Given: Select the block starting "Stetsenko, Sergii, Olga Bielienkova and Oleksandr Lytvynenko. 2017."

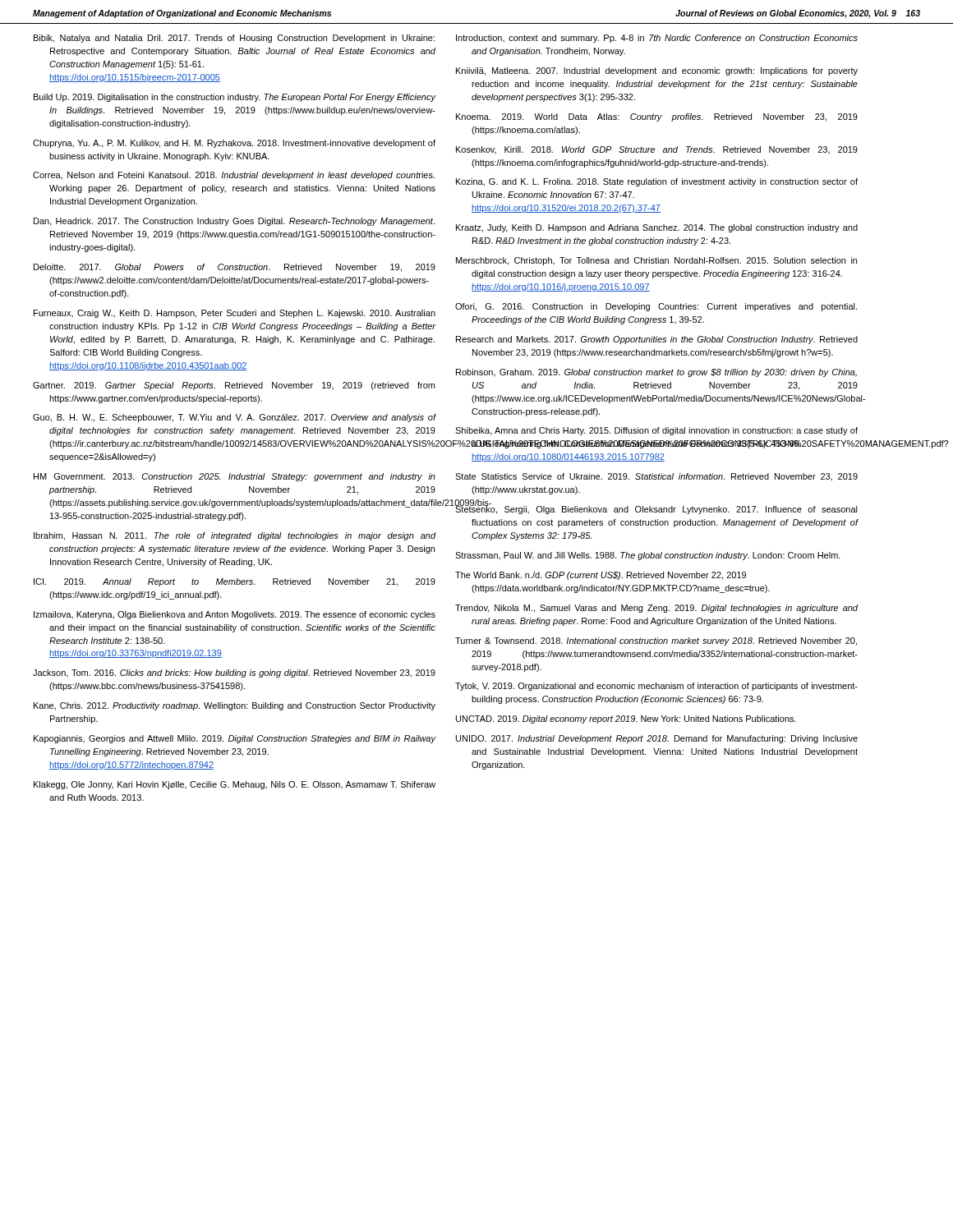Looking at the screenshot, I should tap(656, 522).
